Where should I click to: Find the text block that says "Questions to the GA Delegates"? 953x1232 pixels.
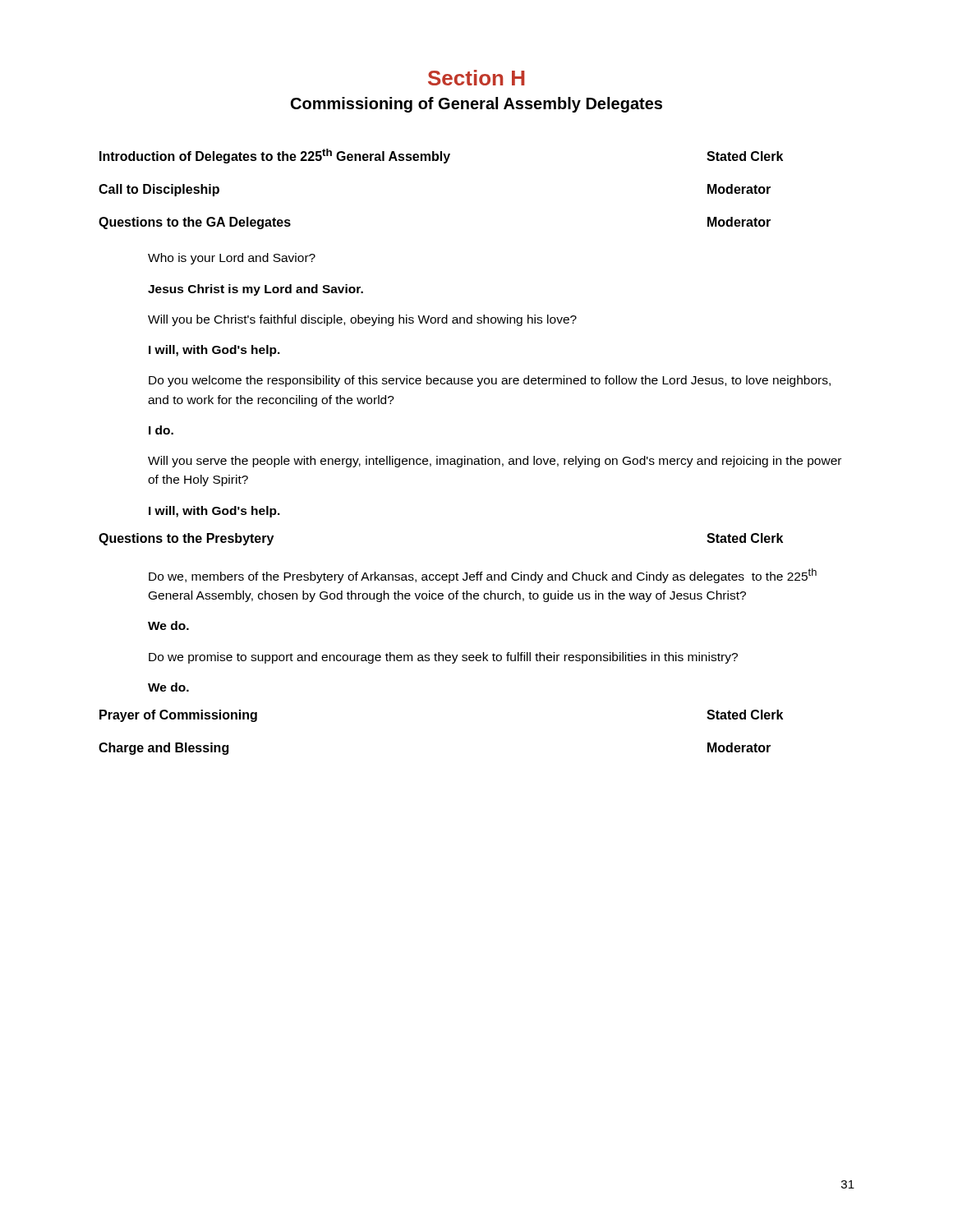tap(198, 223)
